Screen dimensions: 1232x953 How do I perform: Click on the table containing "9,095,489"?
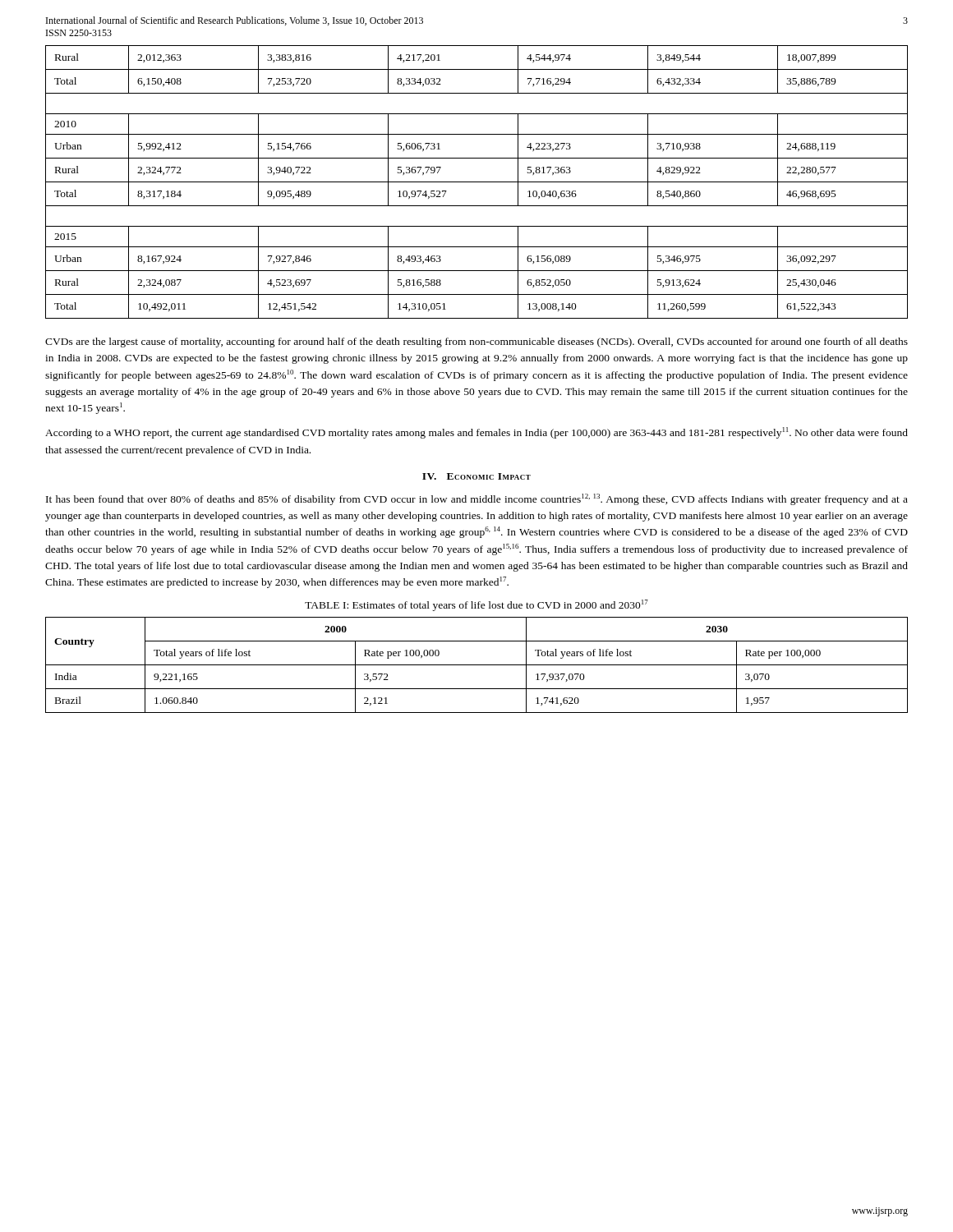tap(476, 182)
